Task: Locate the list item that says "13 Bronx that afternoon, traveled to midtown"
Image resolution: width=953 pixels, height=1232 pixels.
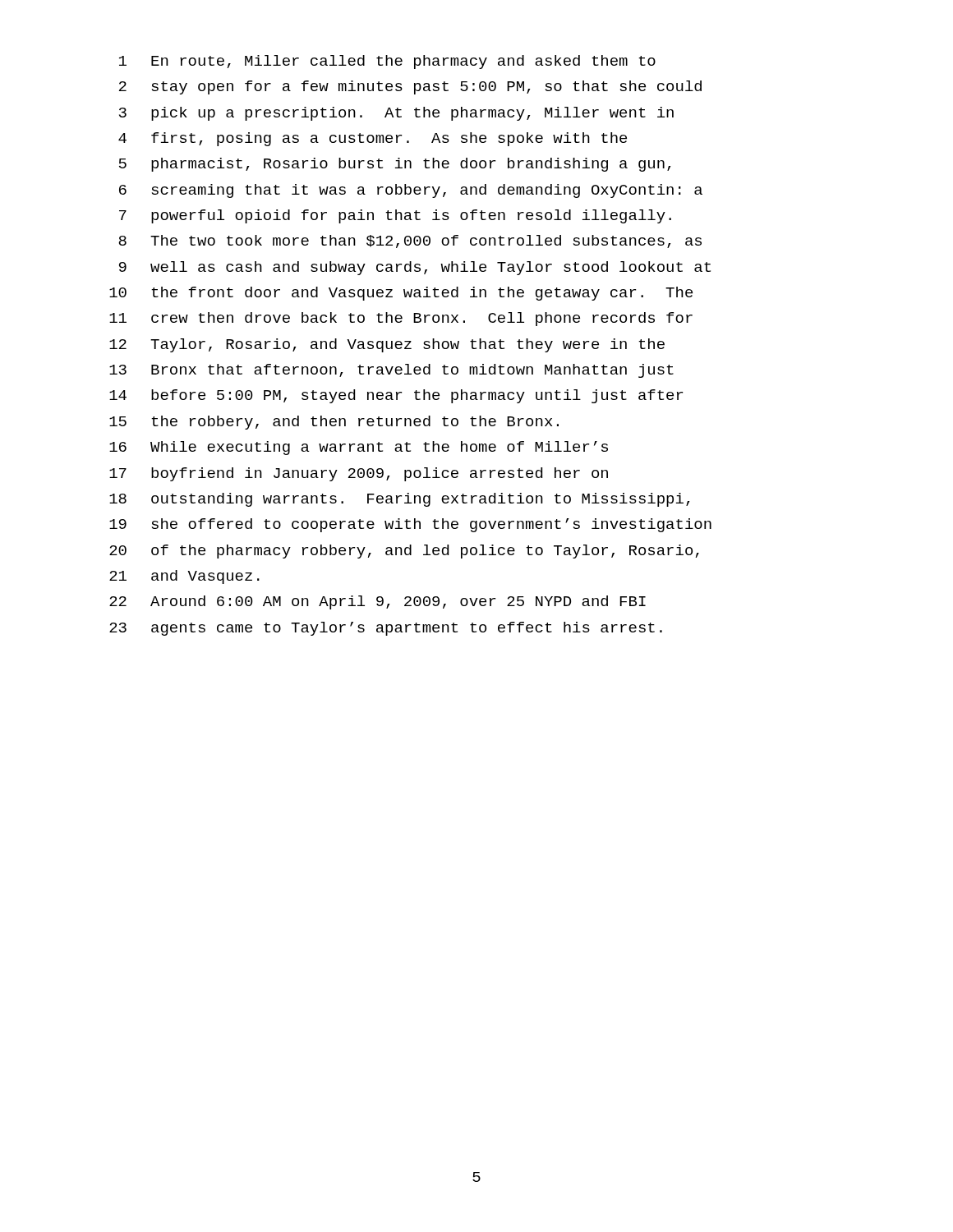Action: [x=379, y=371]
